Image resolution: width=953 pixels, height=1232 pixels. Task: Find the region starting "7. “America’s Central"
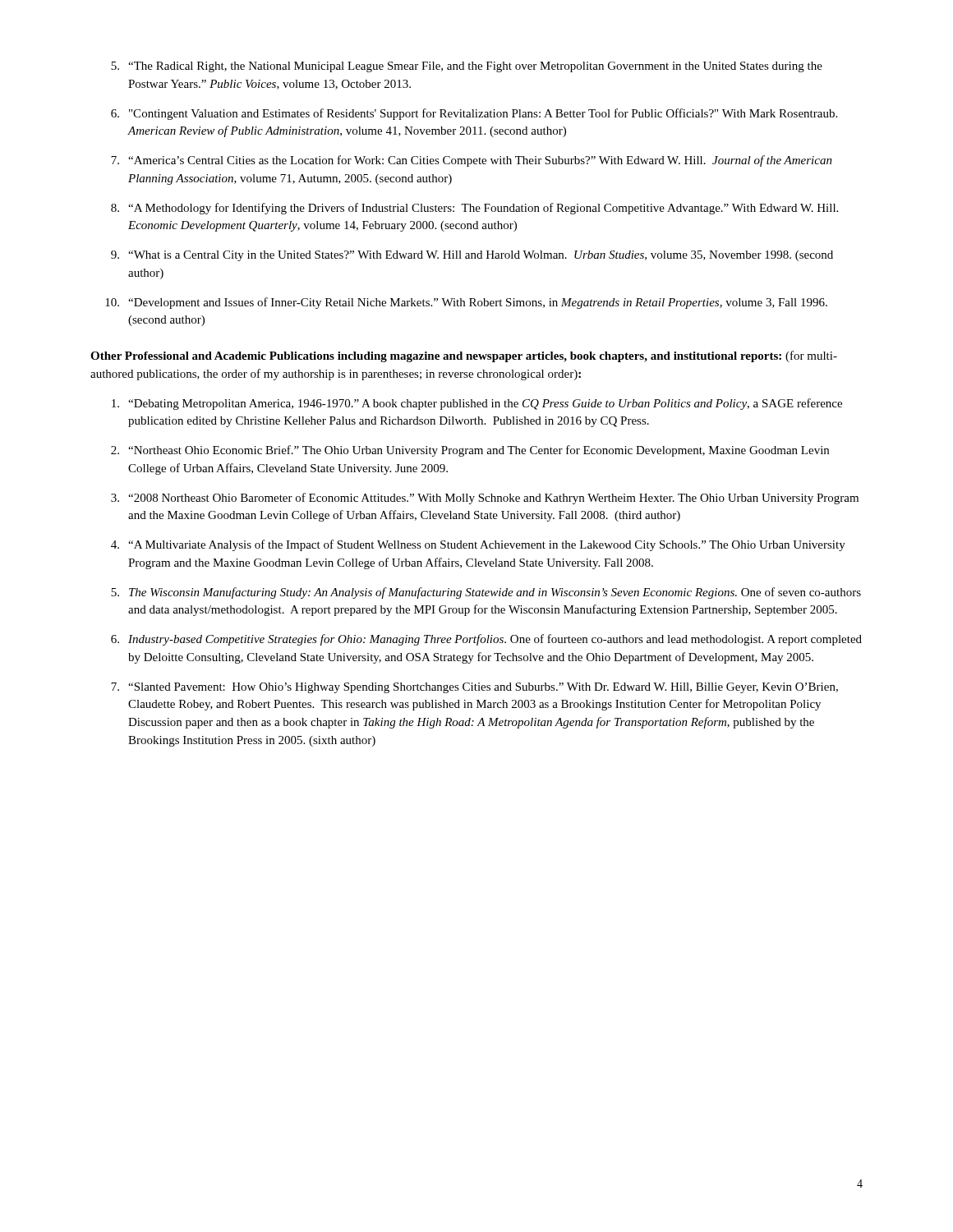coord(476,170)
